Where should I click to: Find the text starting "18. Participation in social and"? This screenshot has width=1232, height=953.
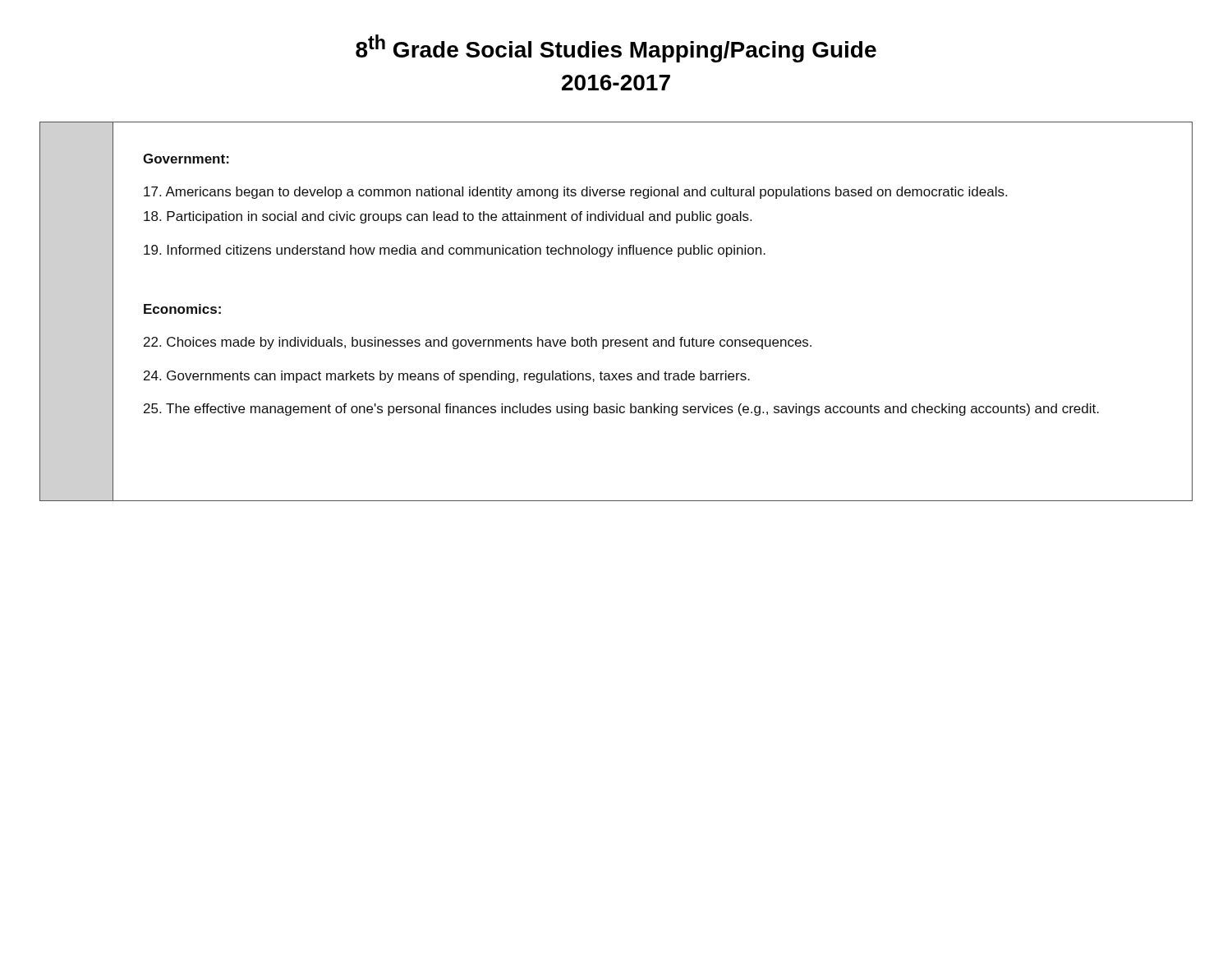click(448, 217)
